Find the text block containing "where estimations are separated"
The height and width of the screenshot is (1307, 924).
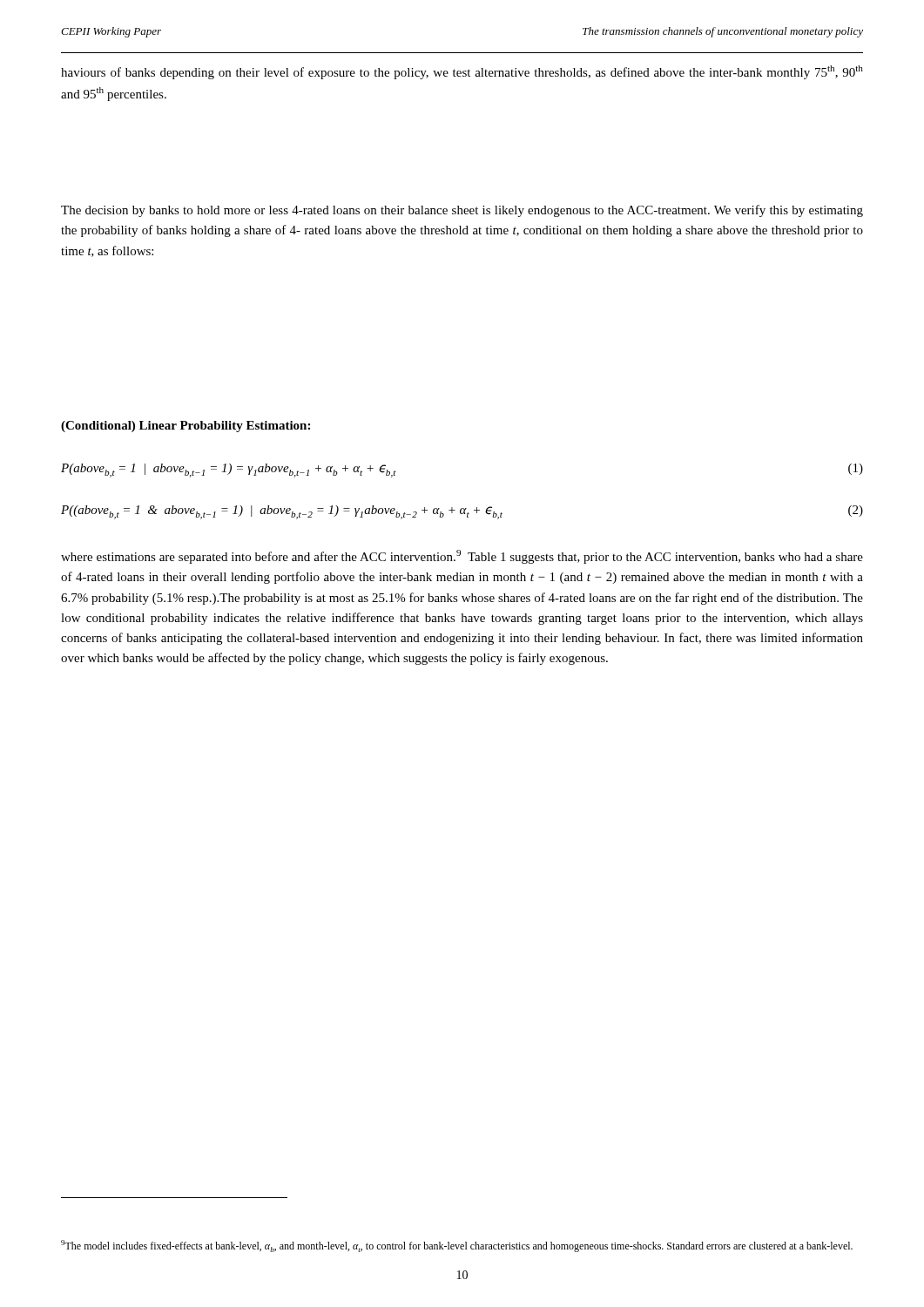coord(462,606)
